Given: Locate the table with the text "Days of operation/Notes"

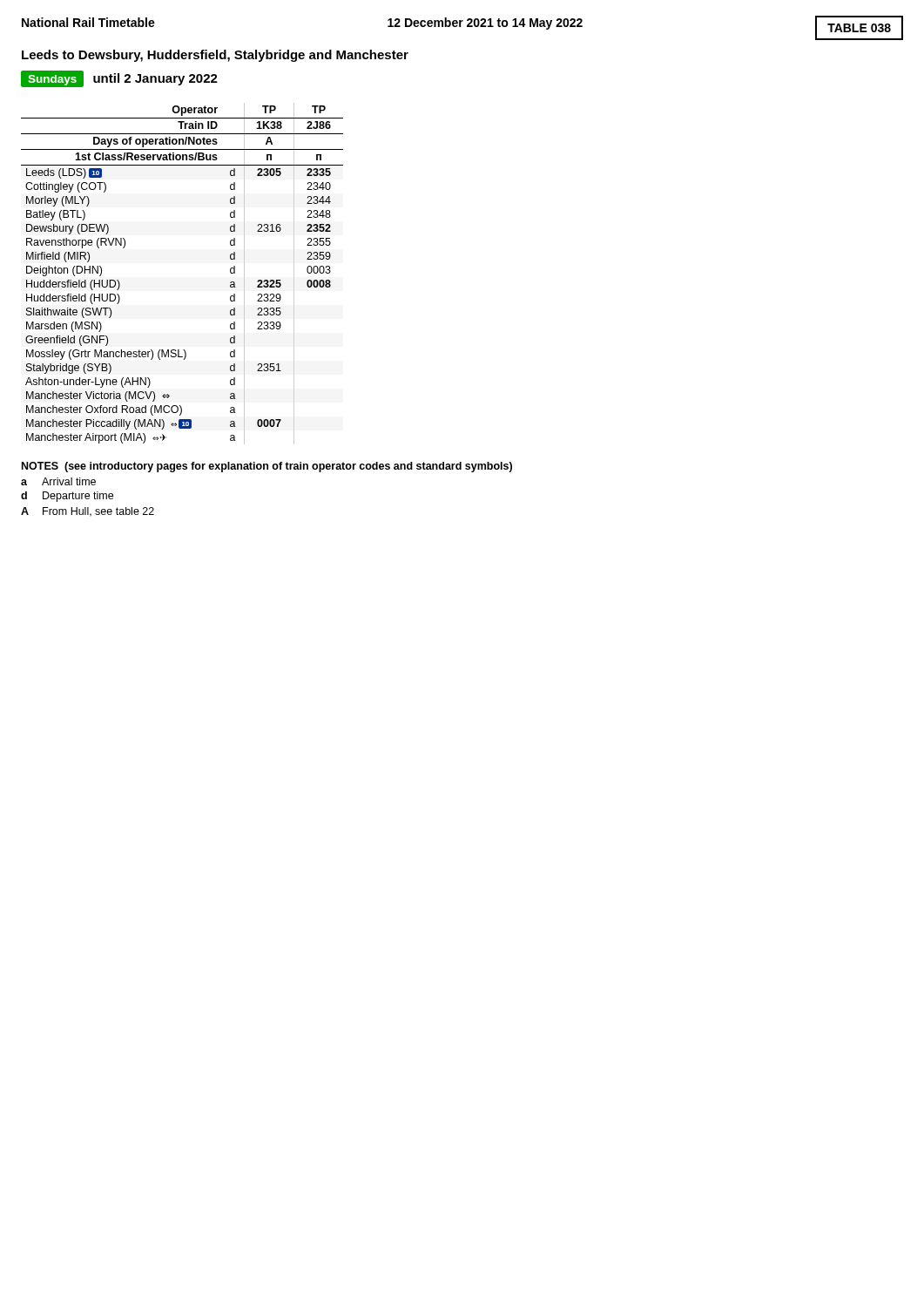Looking at the screenshot, I should [x=462, y=274].
